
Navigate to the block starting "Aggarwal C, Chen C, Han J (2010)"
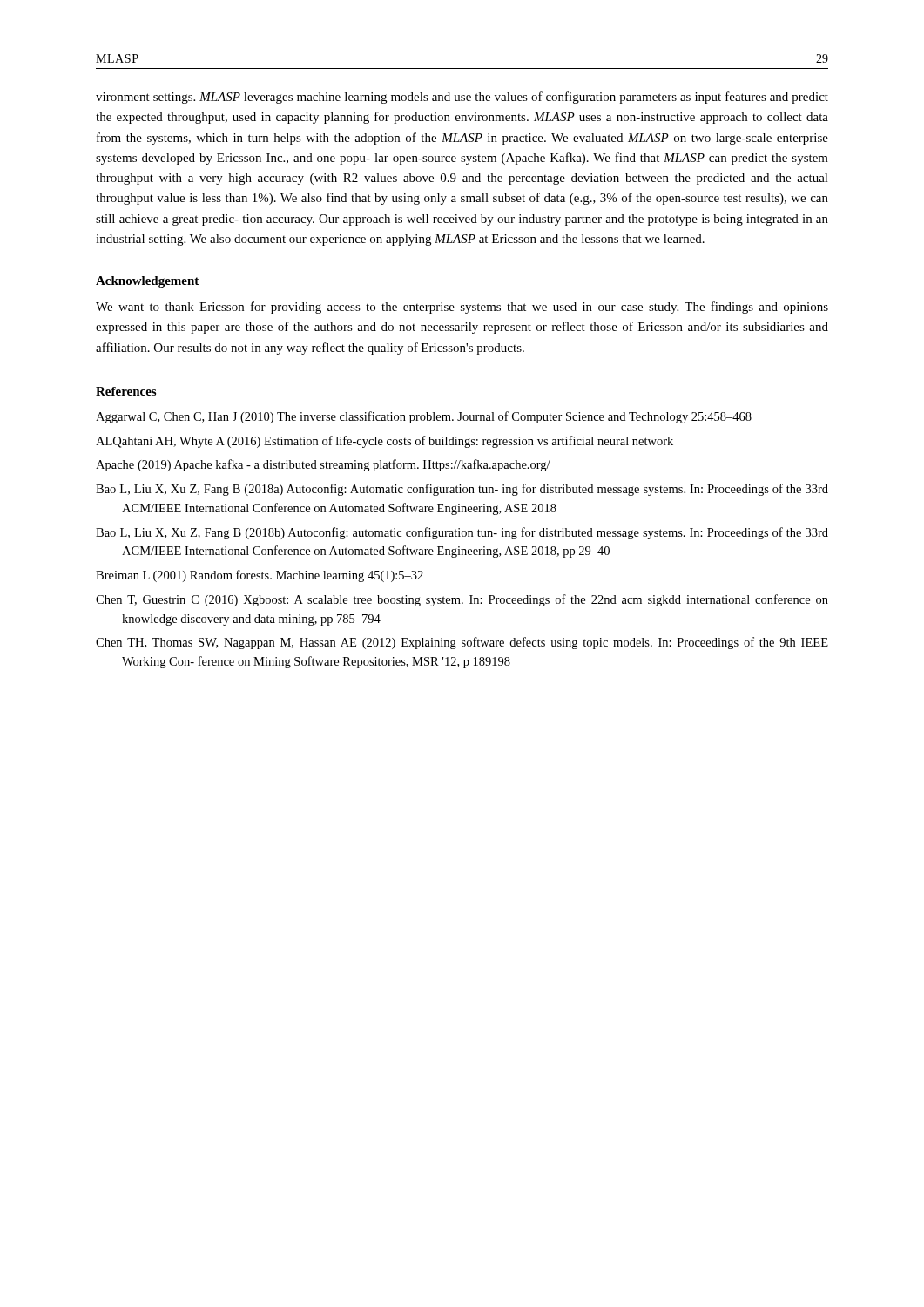(424, 416)
